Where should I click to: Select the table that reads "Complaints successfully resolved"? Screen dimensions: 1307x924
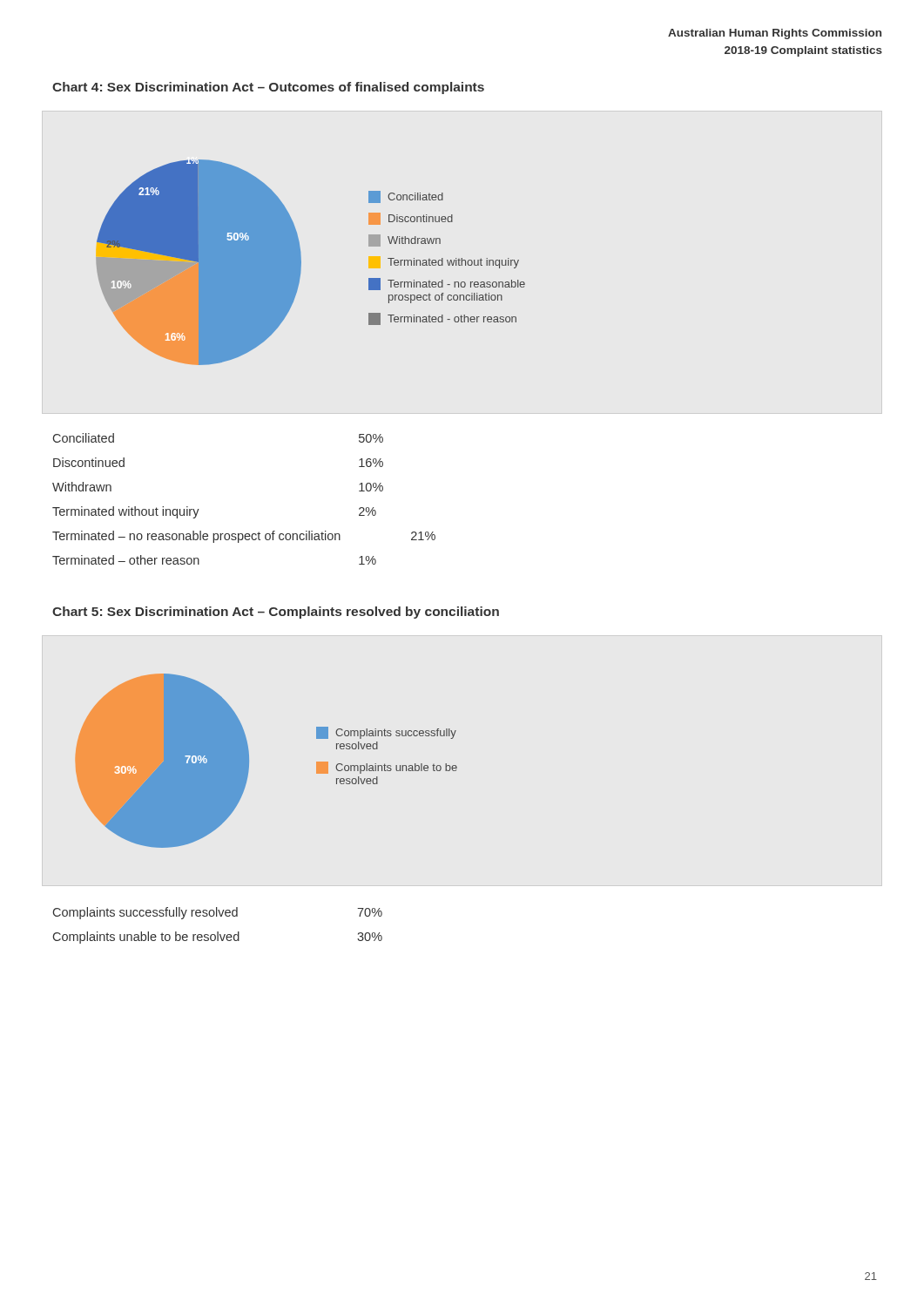tap(462, 925)
